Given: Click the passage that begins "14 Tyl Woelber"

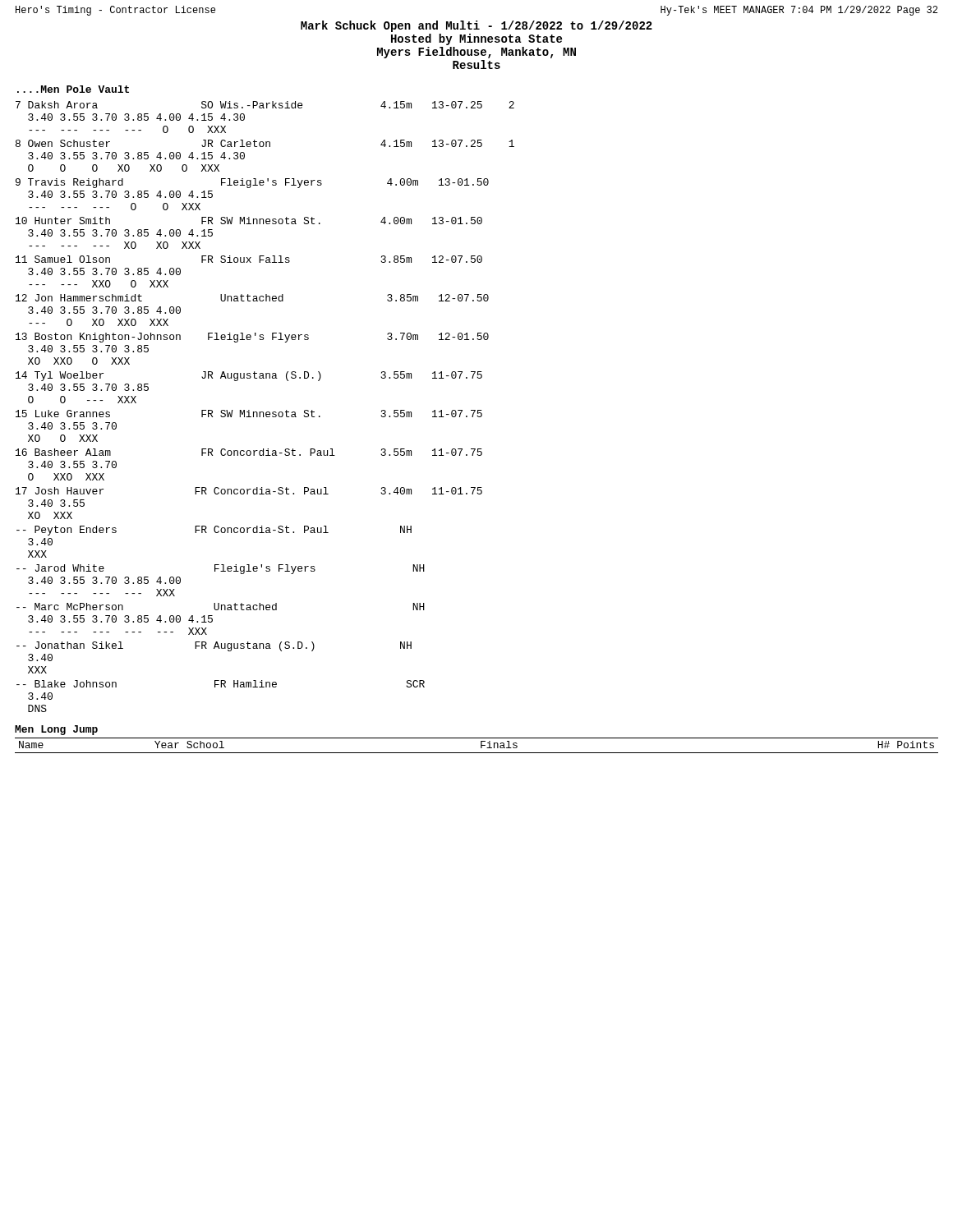Looking at the screenshot, I should click(x=249, y=388).
